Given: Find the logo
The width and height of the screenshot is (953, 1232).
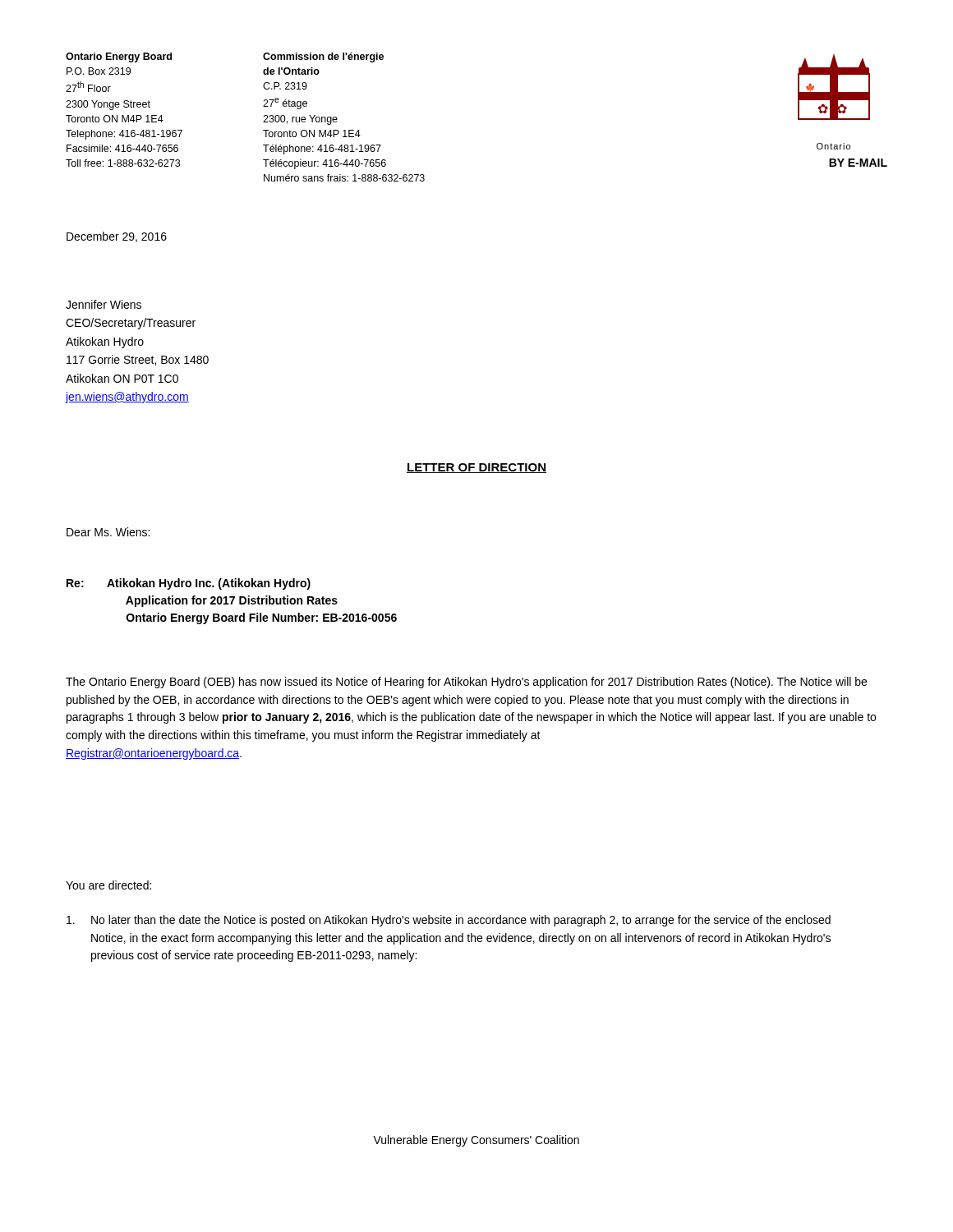Looking at the screenshot, I should tap(834, 100).
